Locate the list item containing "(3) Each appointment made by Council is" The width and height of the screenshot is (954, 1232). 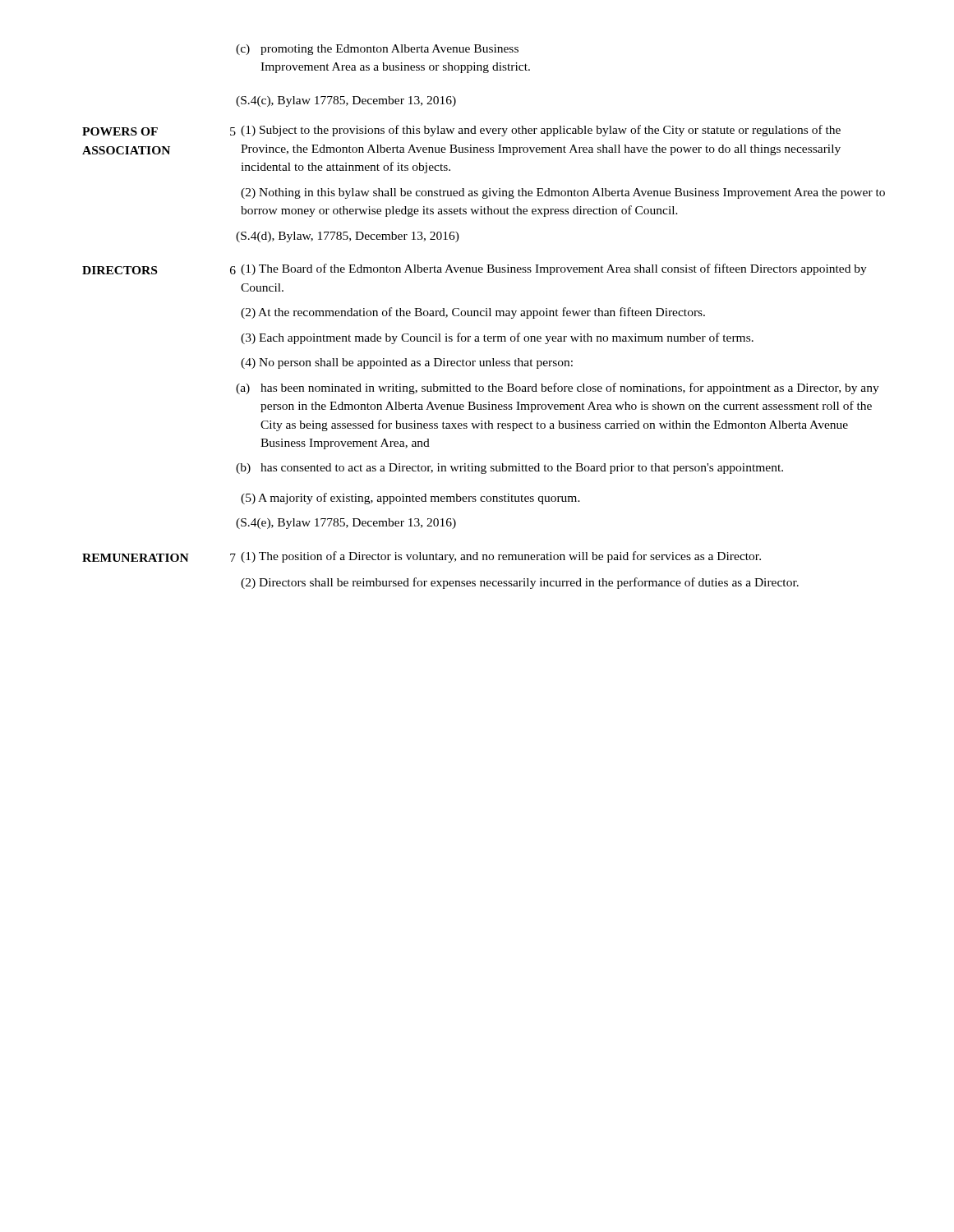497,337
